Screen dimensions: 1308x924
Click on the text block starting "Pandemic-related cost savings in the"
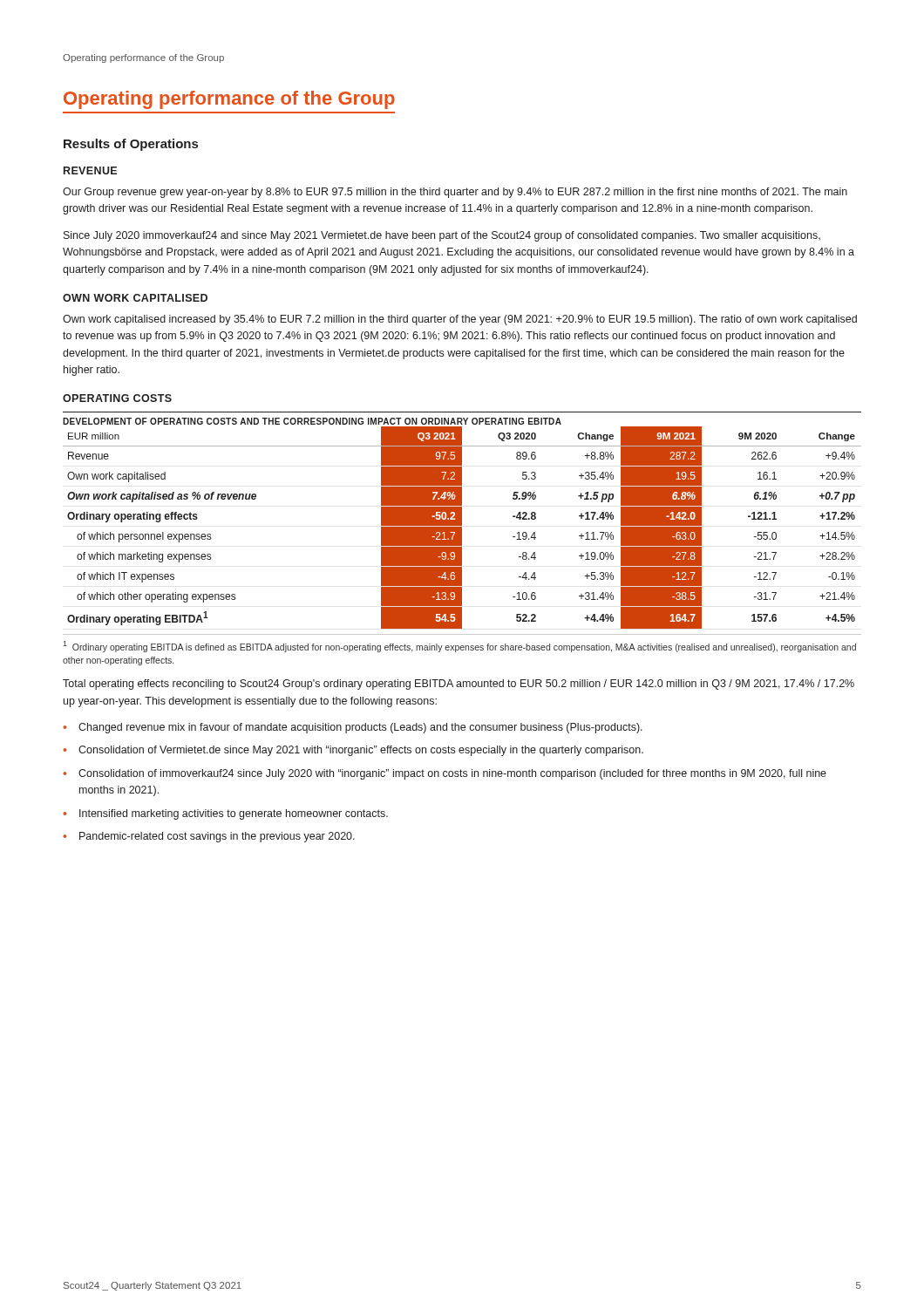[x=217, y=836]
